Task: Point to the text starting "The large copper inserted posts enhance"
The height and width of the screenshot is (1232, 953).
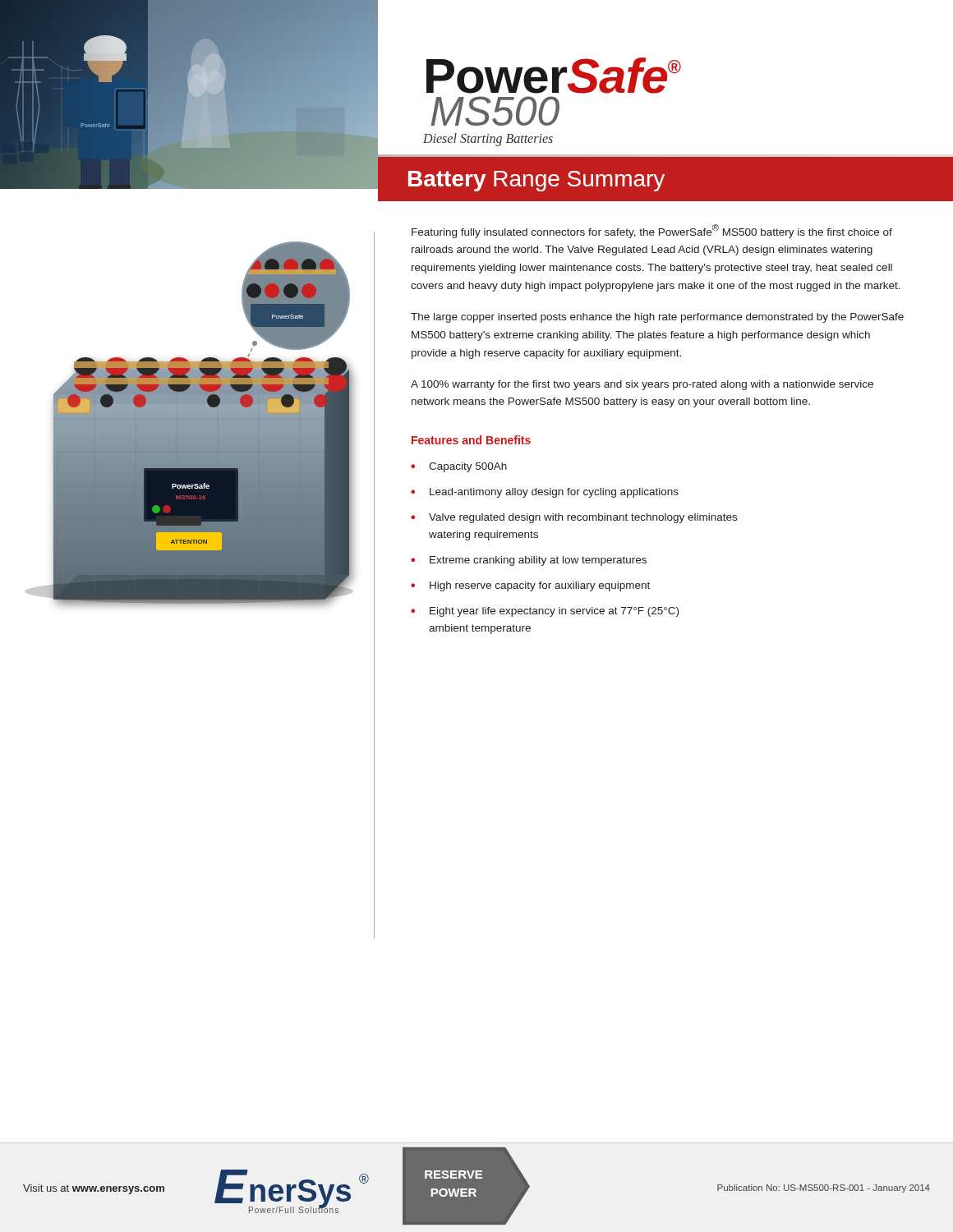Action: pos(657,335)
